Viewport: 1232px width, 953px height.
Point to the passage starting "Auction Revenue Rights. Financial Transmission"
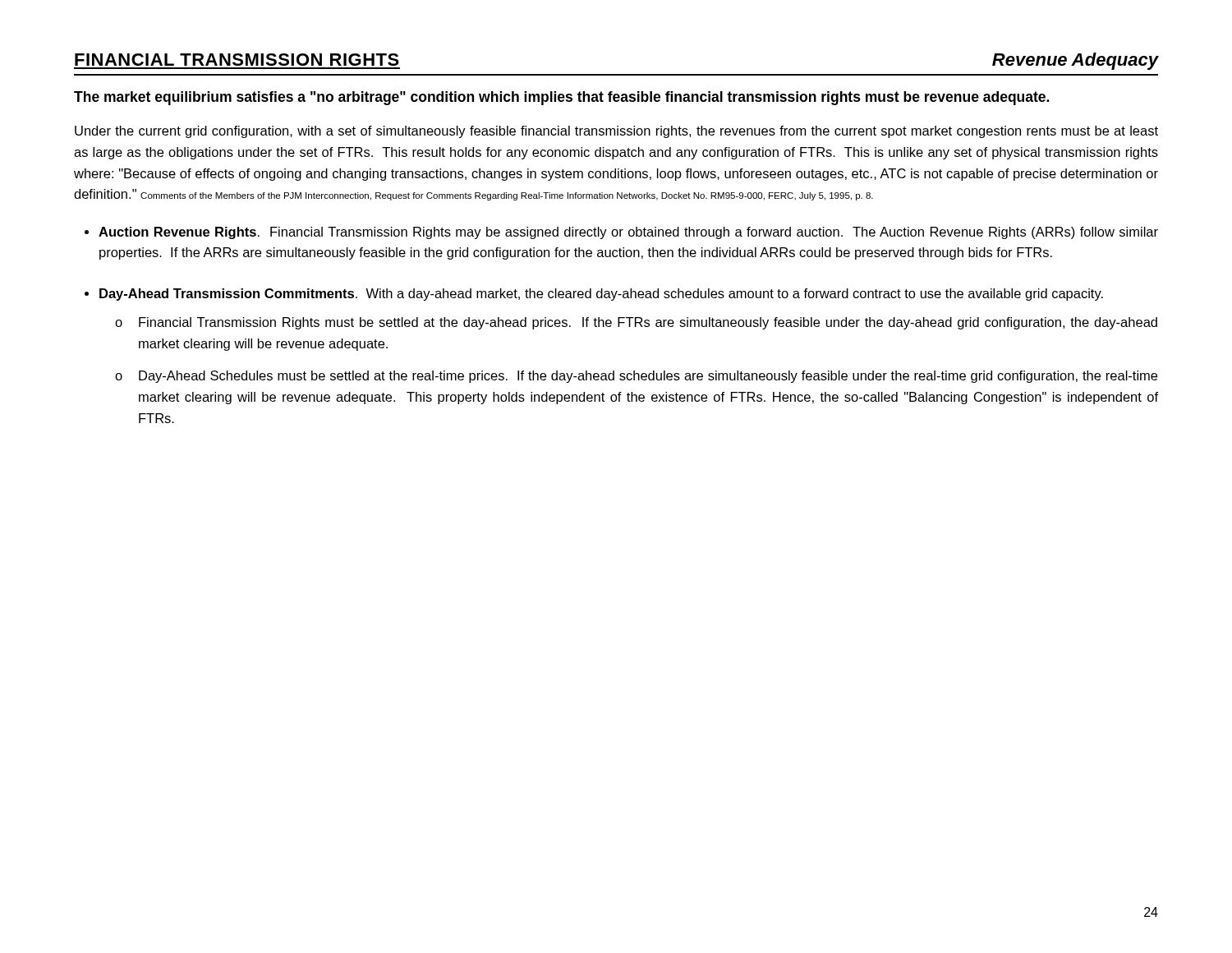point(628,242)
